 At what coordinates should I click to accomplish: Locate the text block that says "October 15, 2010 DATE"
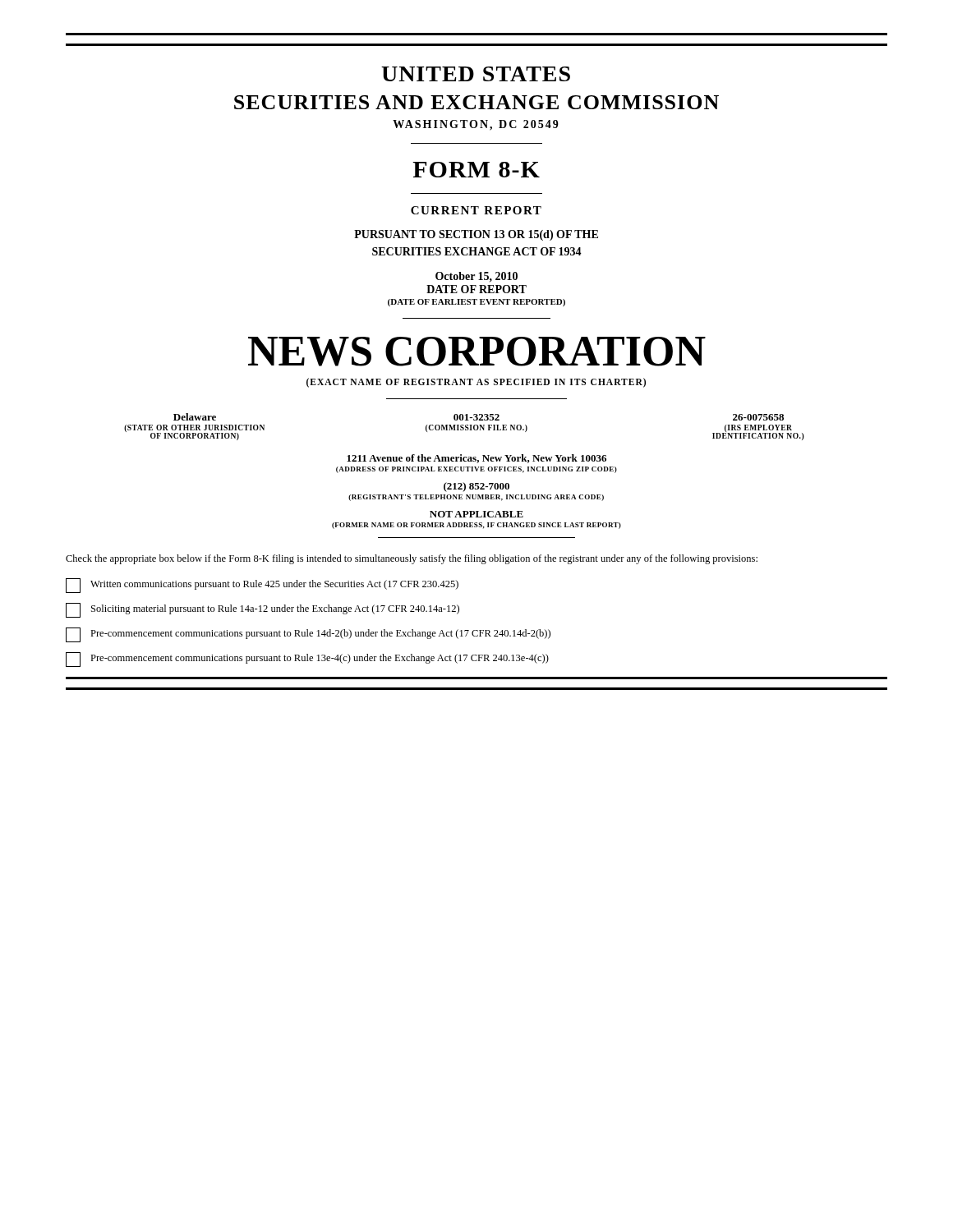point(476,288)
